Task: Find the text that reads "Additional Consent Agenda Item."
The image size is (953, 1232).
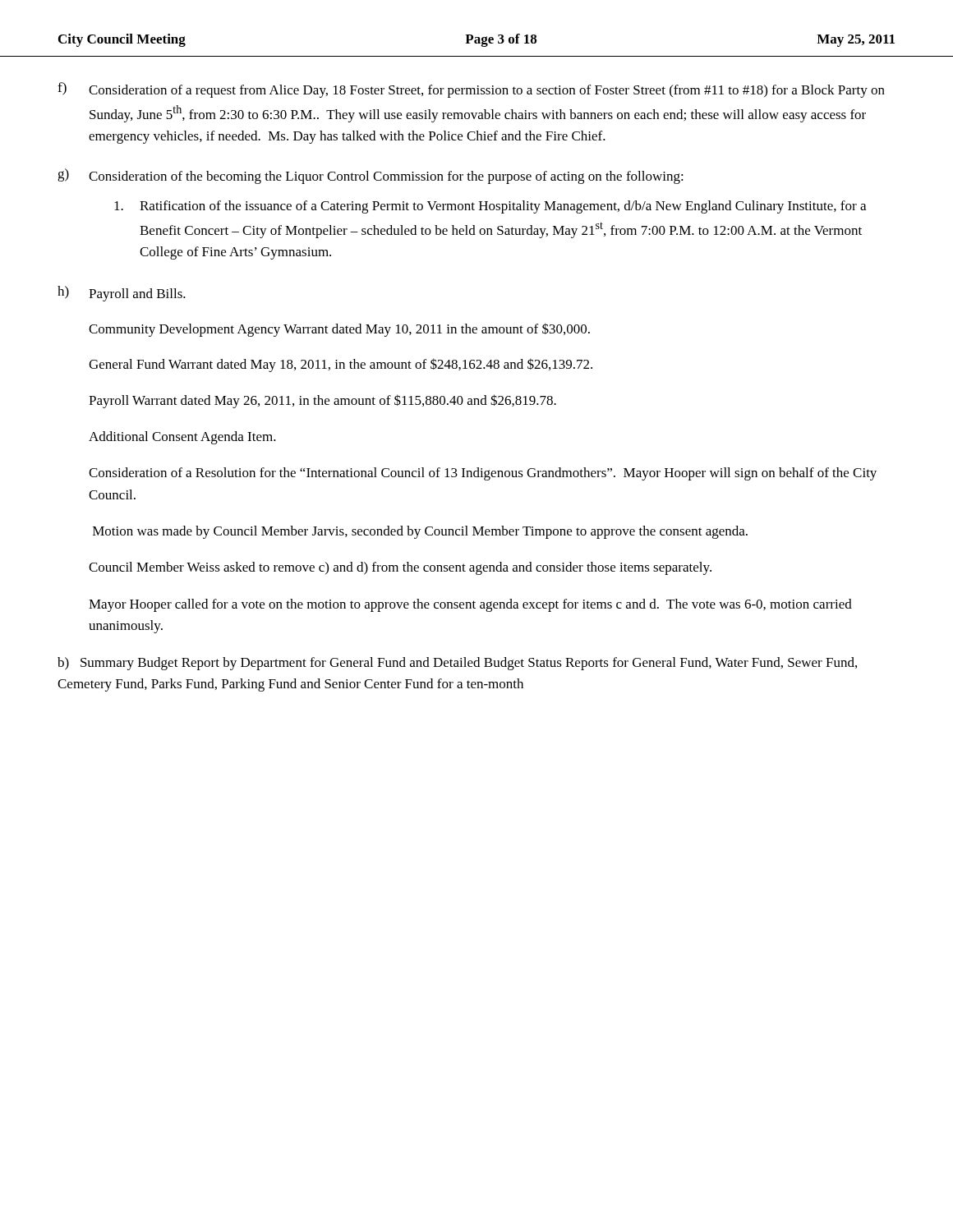Action: pyautogui.click(x=182, y=438)
